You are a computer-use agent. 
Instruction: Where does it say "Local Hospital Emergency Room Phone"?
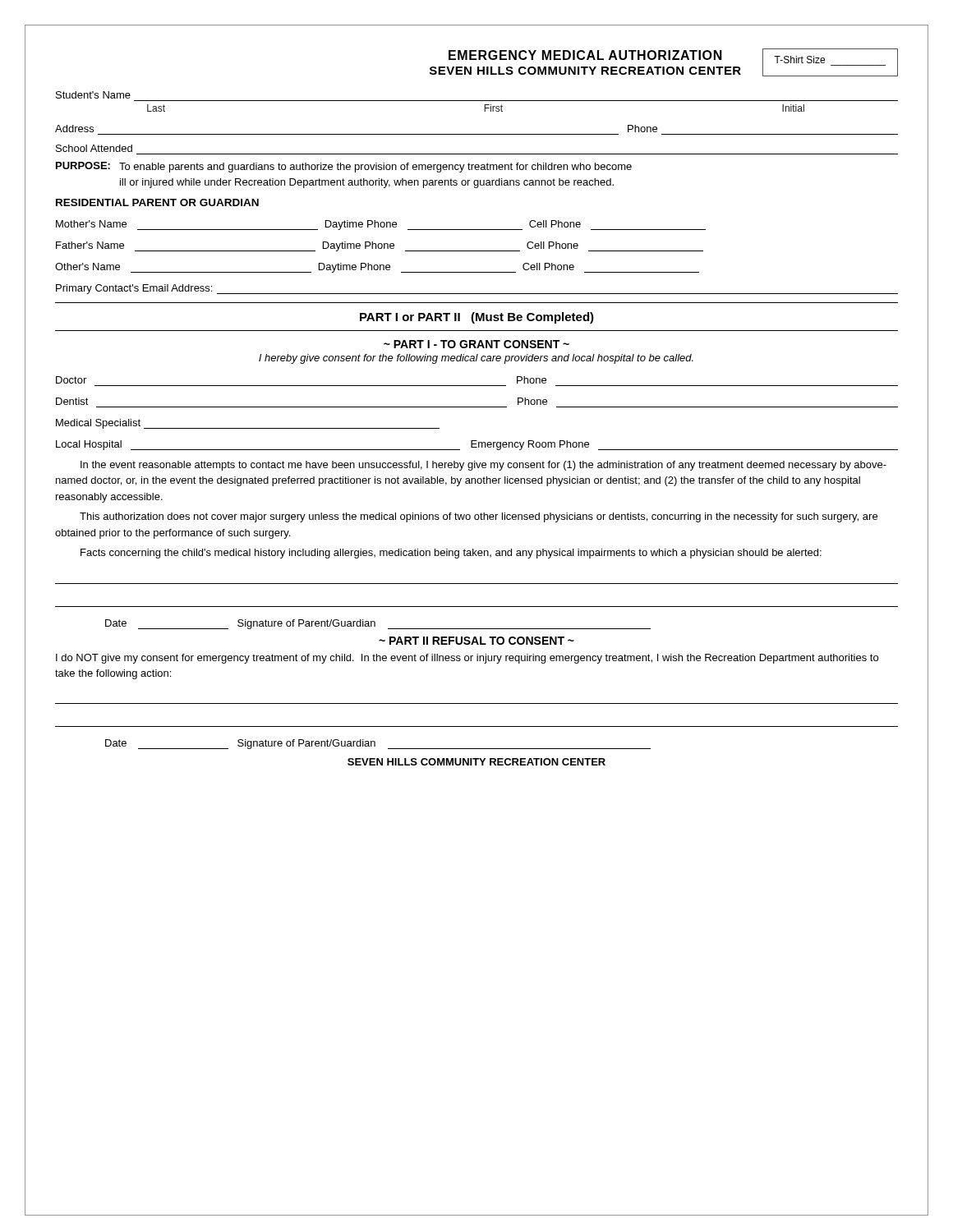[476, 442]
